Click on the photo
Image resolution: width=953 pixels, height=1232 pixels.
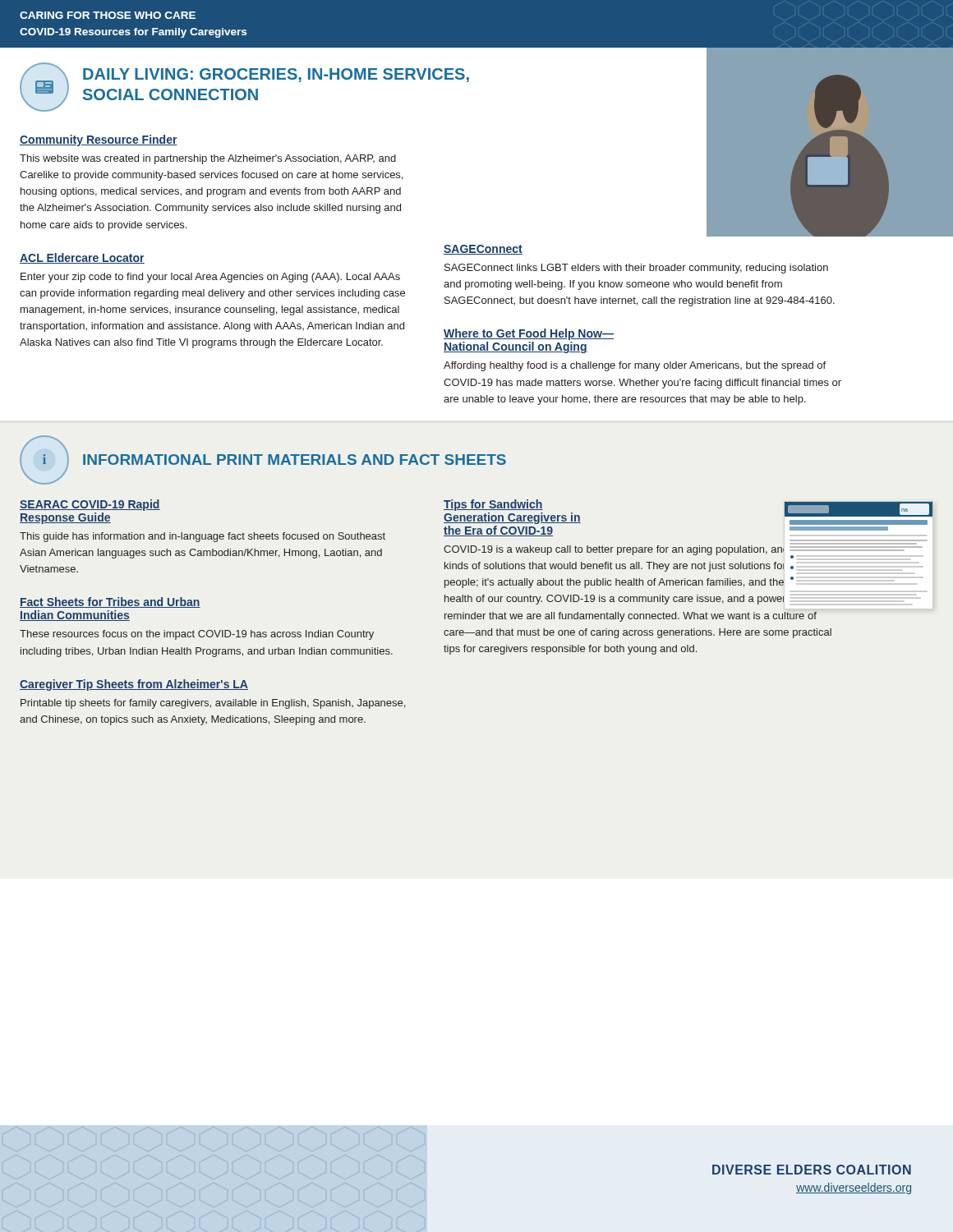tap(830, 142)
